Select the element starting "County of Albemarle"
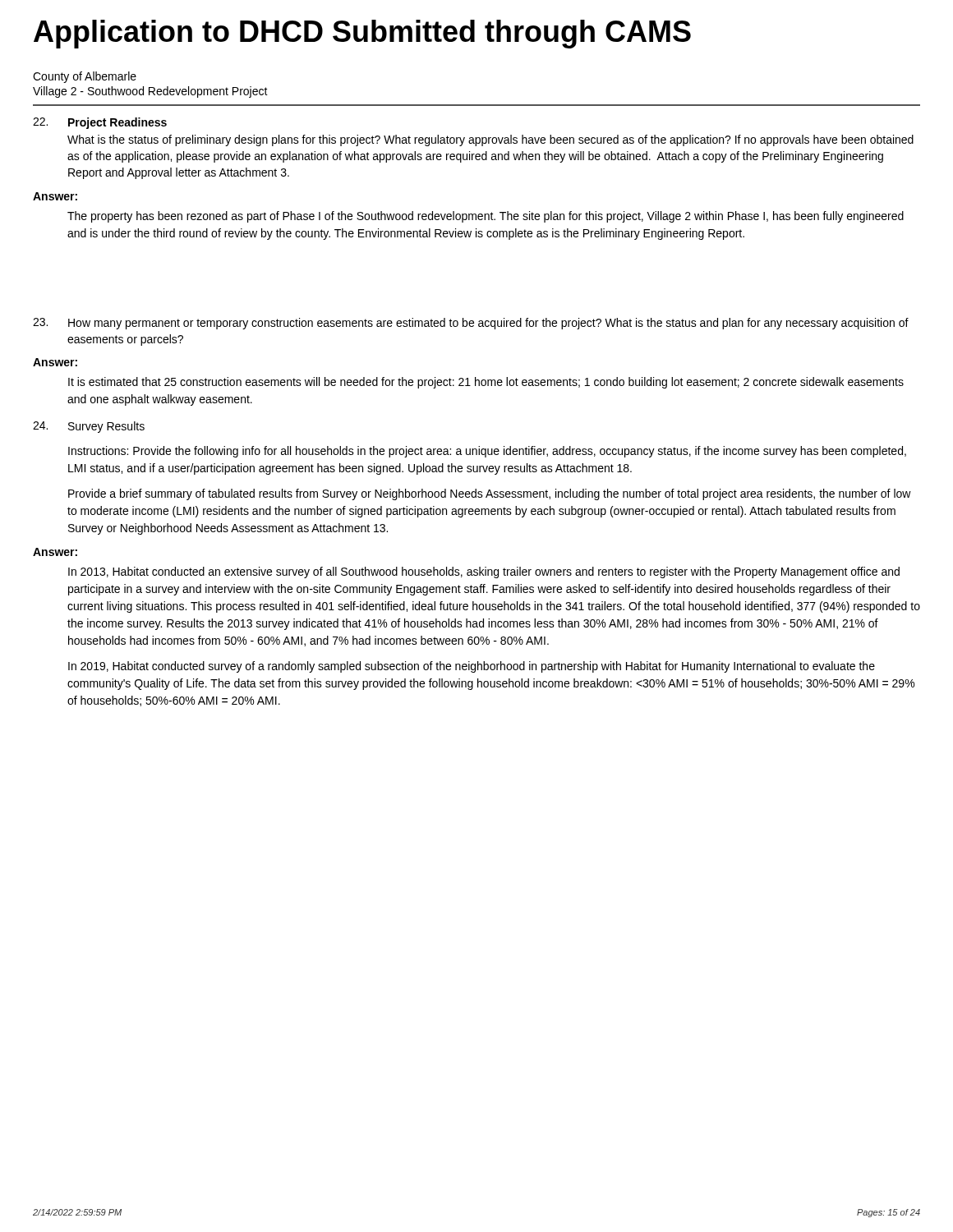The height and width of the screenshot is (1232, 953). tap(85, 77)
